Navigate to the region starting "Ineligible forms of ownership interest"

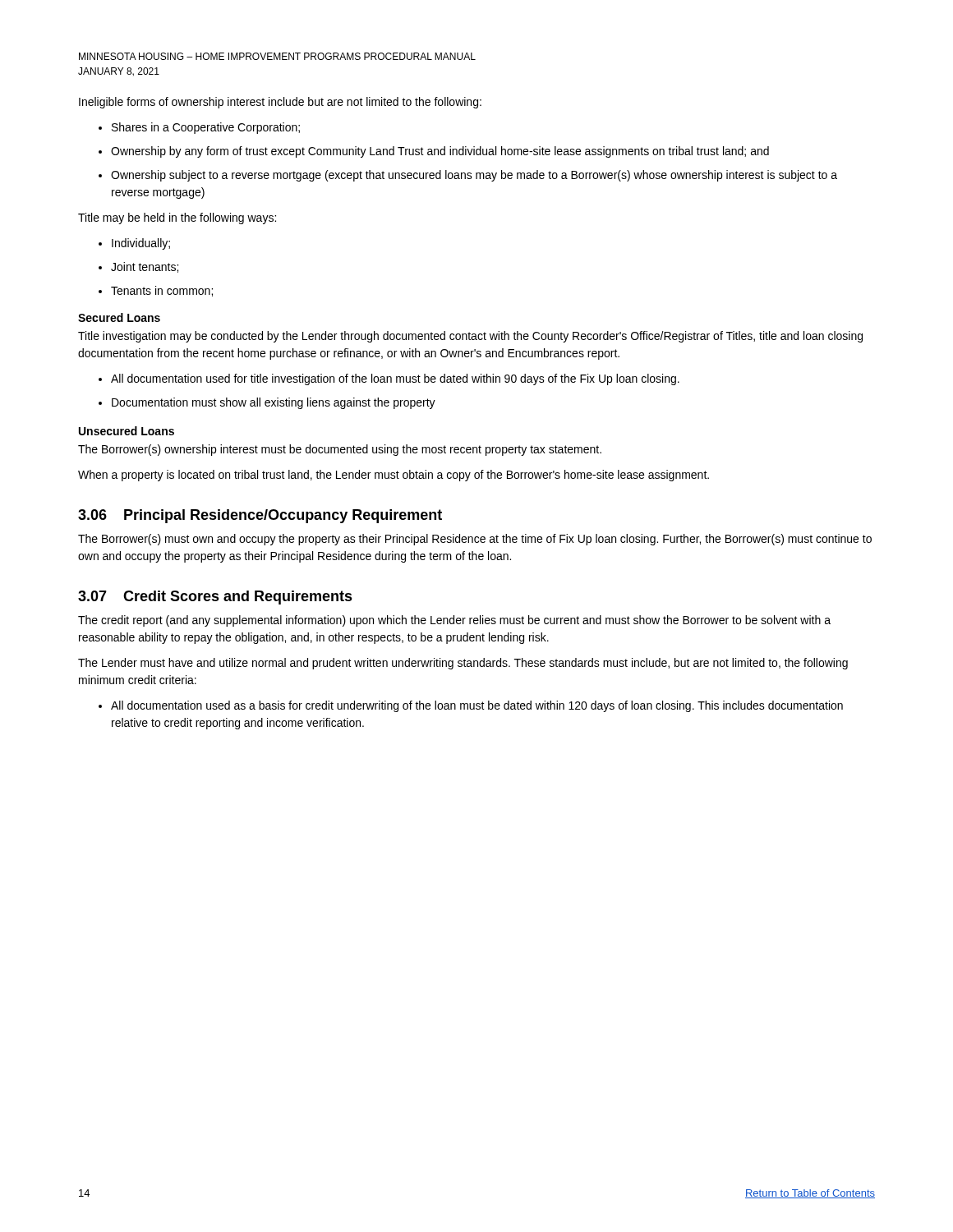(x=280, y=102)
